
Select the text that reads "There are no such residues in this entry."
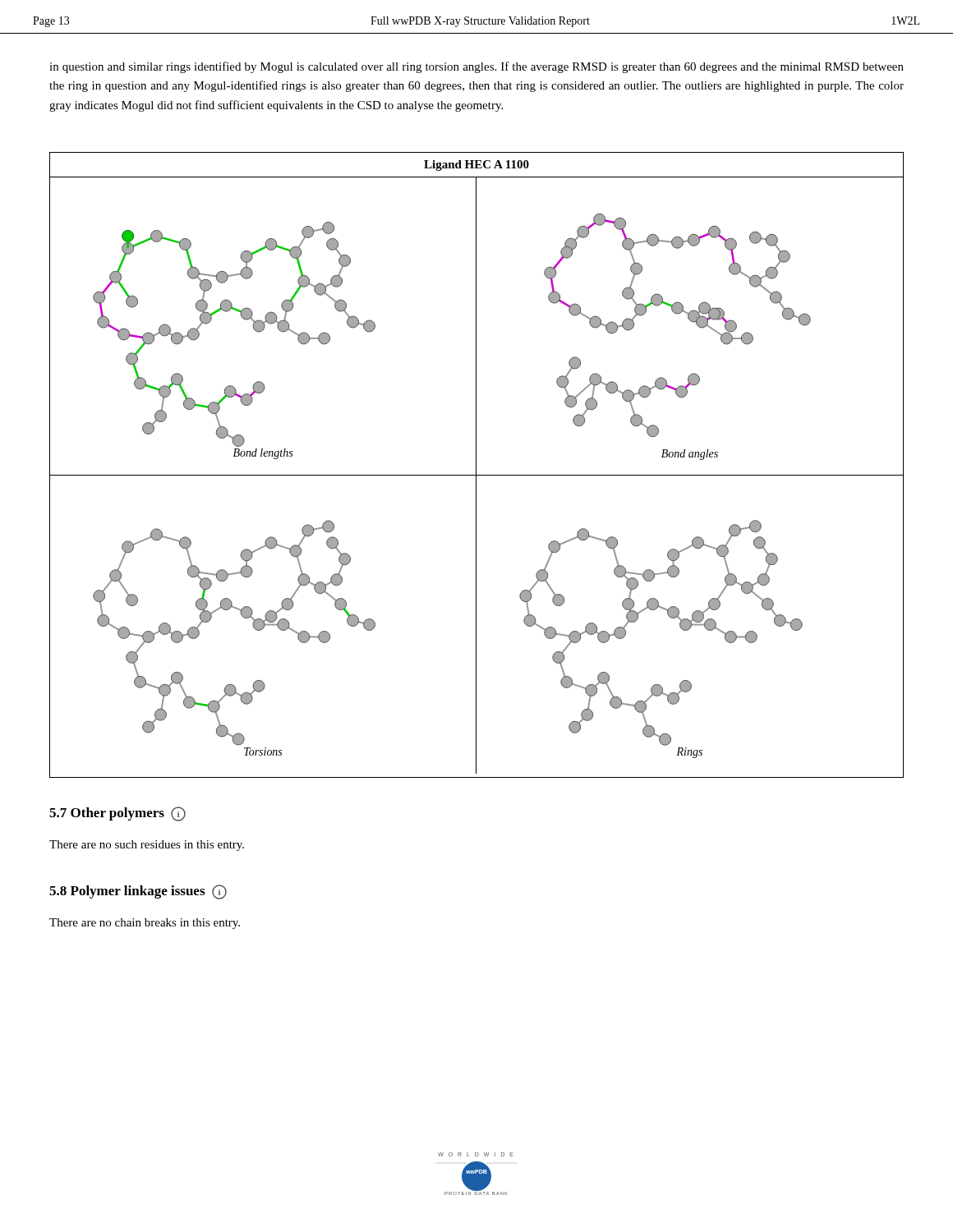(x=147, y=844)
